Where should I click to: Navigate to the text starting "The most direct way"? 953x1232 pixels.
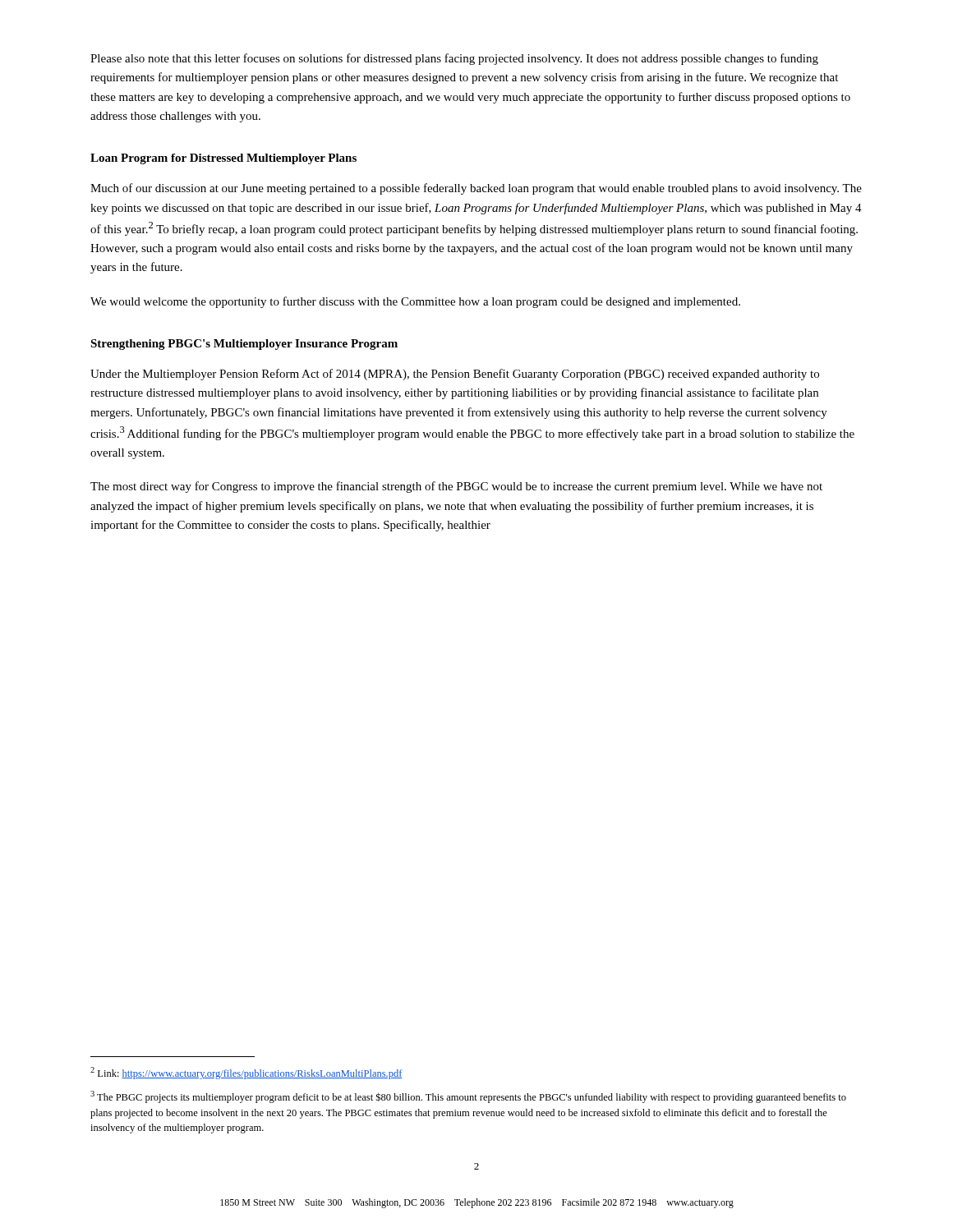(456, 506)
